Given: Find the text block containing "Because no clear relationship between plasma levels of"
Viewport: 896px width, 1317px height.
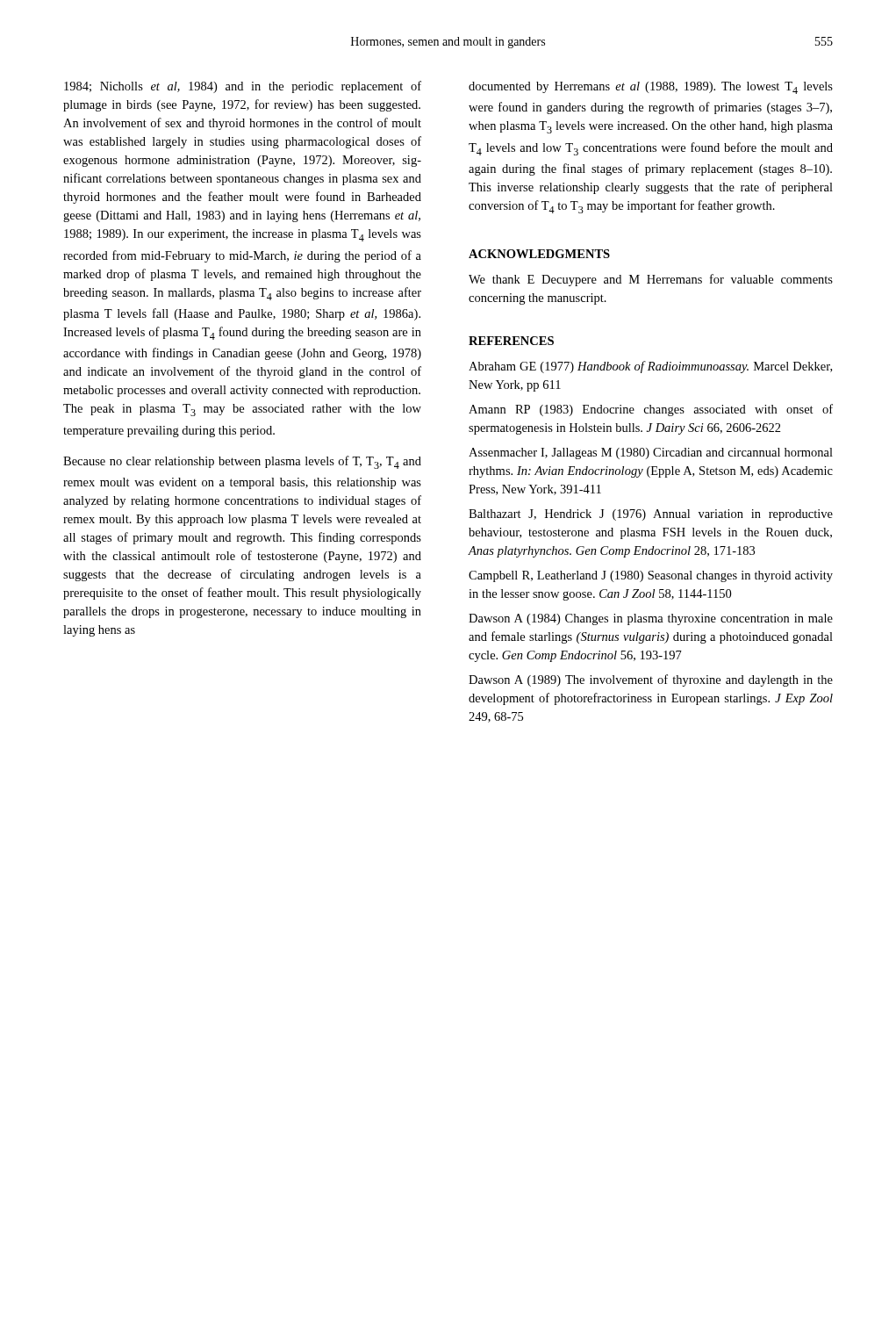Looking at the screenshot, I should 242,546.
